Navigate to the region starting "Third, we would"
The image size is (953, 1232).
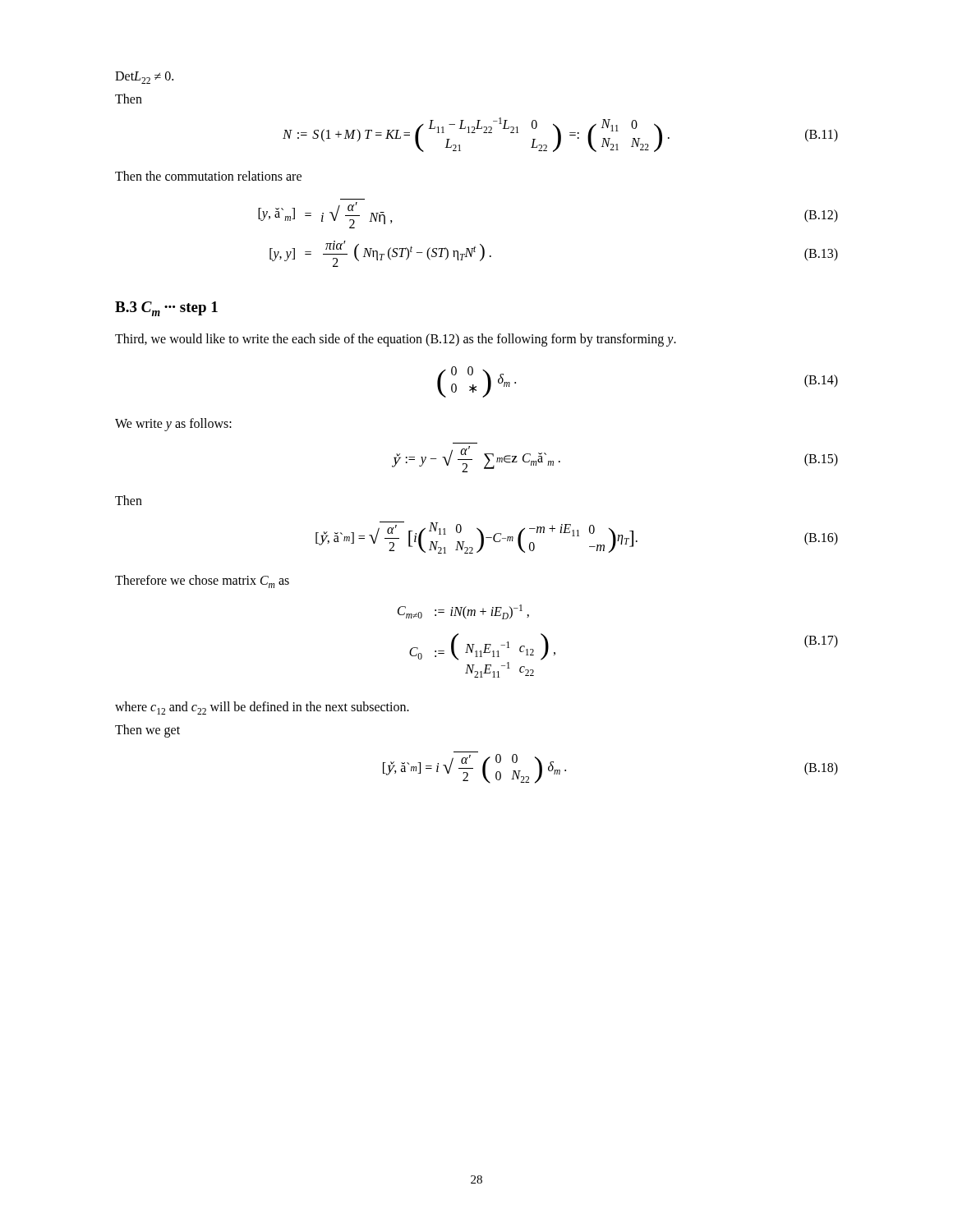pos(396,339)
